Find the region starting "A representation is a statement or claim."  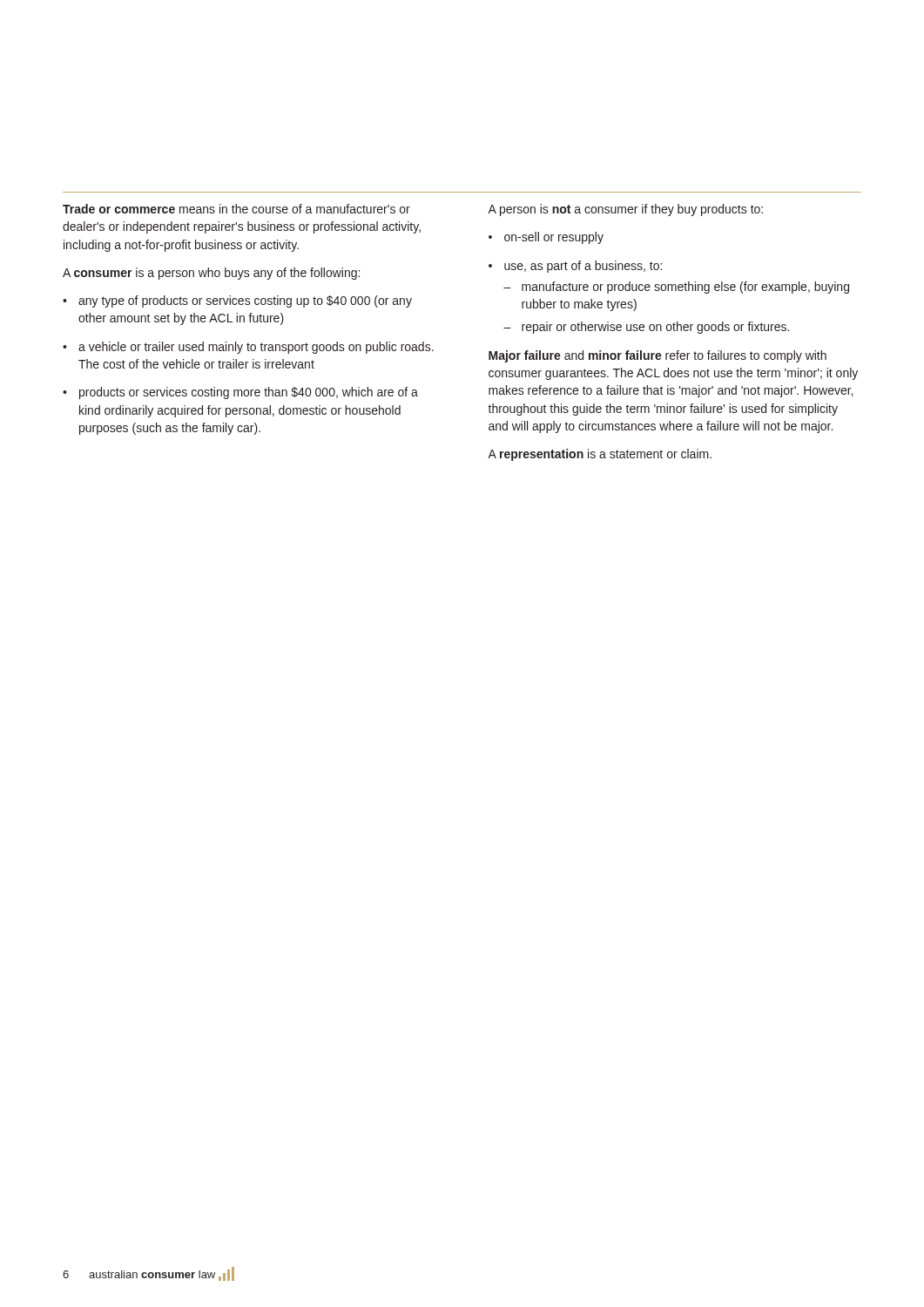[x=675, y=454]
